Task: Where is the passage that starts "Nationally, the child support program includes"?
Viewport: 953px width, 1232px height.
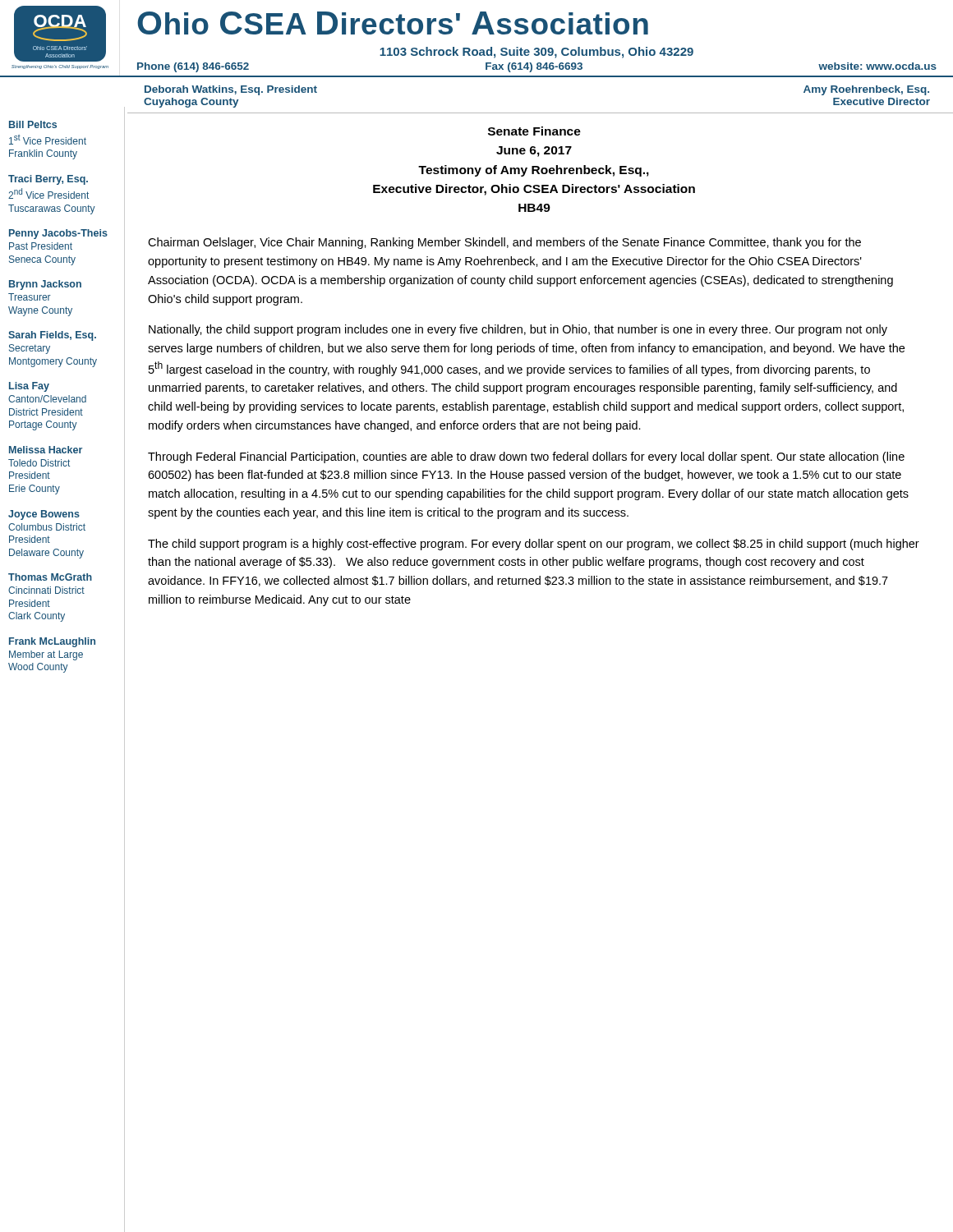Action: pyautogui.click(x=527, y=377)
